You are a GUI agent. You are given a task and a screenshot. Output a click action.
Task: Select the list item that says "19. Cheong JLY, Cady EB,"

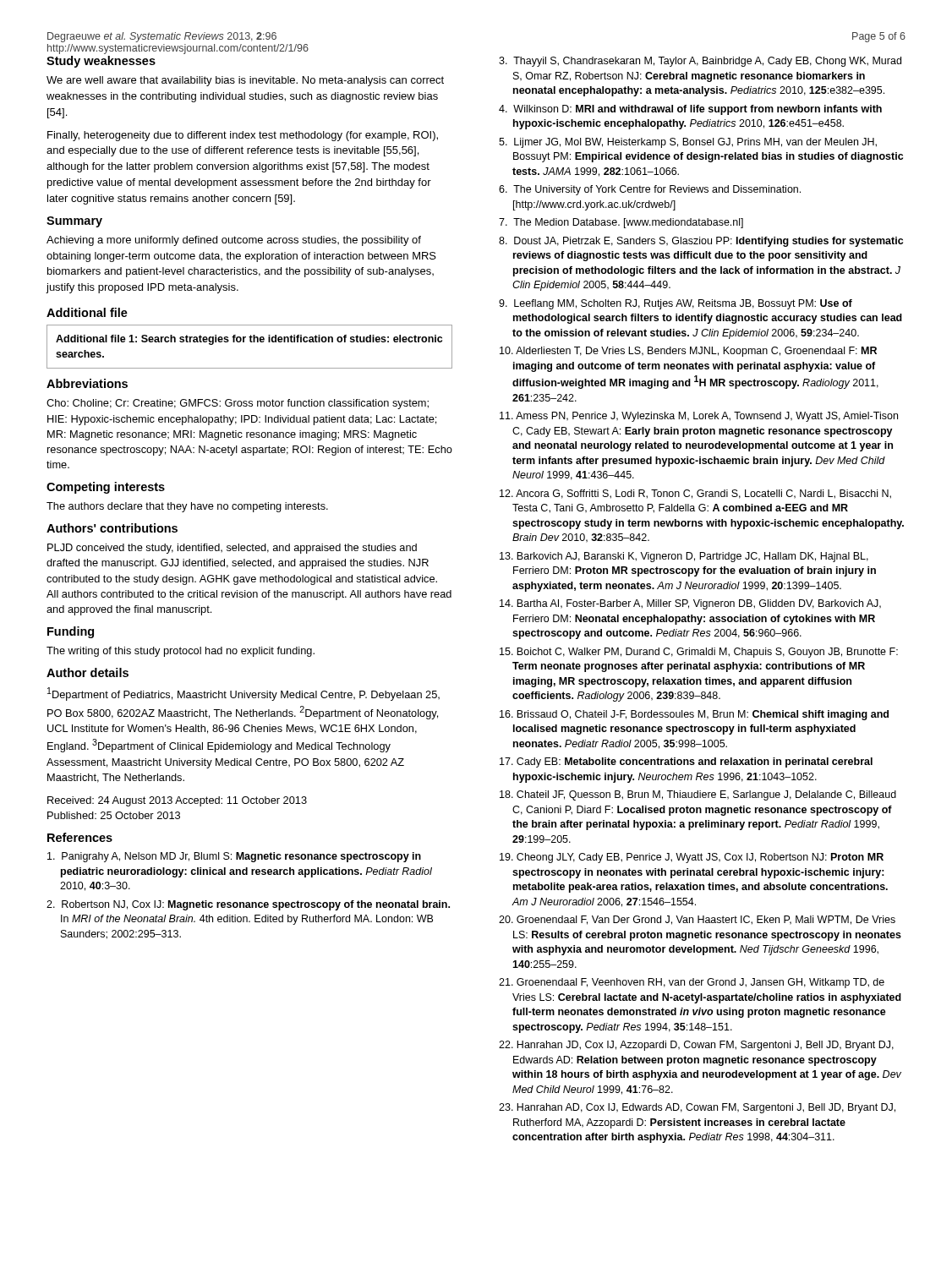pos(702,880)
